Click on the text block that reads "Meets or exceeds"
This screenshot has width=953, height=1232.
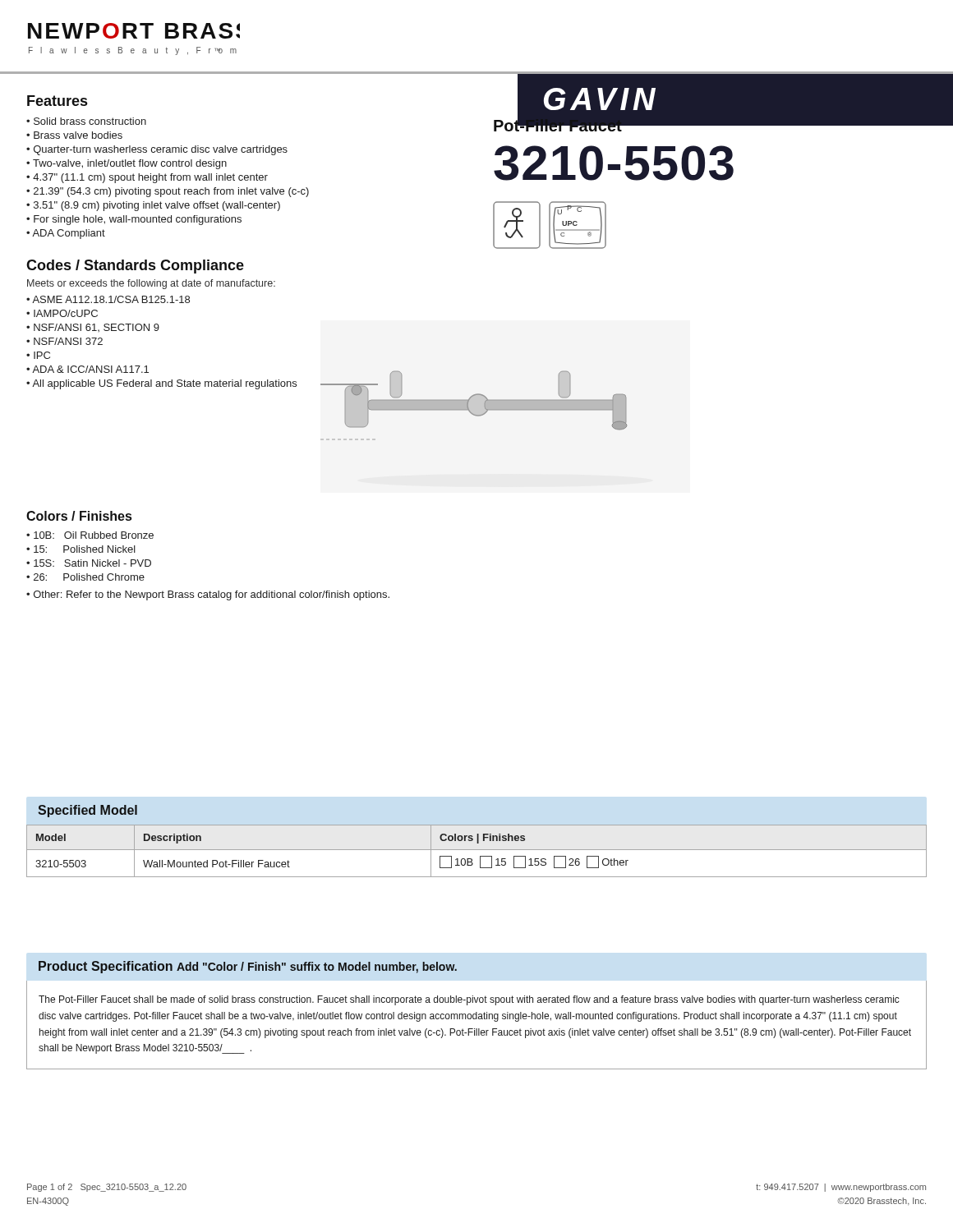[151, 283]
